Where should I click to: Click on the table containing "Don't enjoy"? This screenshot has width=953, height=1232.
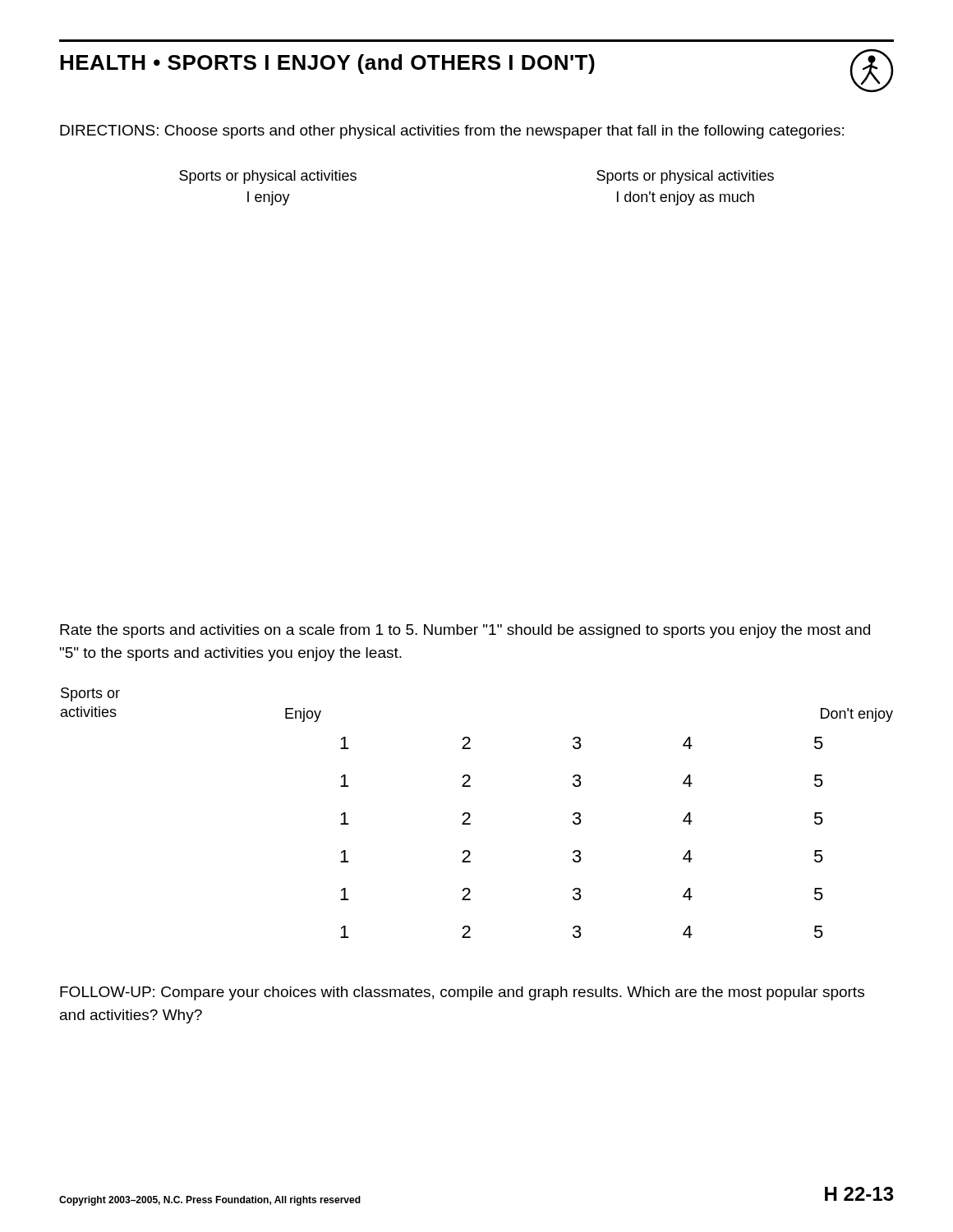tap(476, 817)
